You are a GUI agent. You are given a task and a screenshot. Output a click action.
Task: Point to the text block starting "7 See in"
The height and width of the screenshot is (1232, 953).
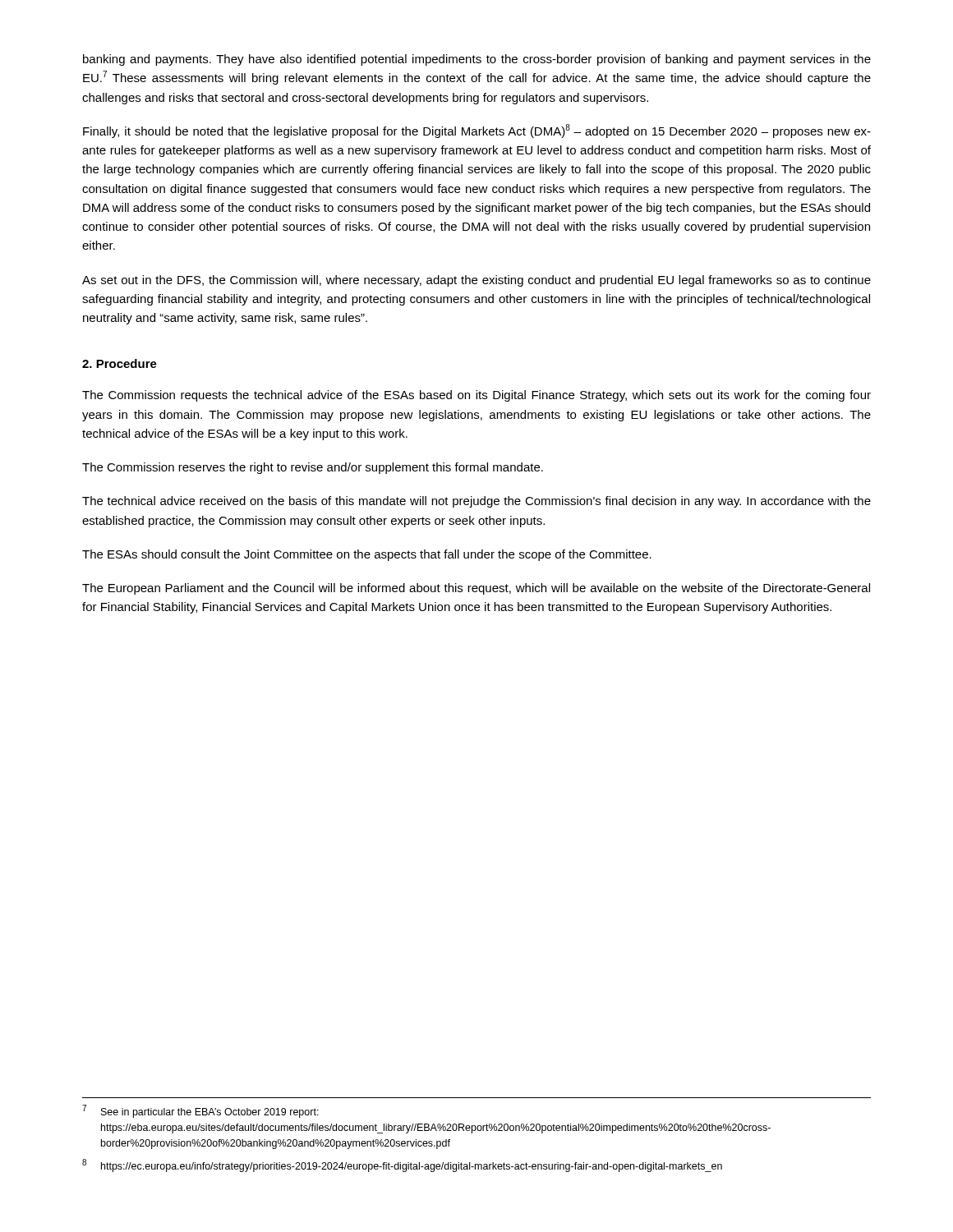(x=476, y=1128)
